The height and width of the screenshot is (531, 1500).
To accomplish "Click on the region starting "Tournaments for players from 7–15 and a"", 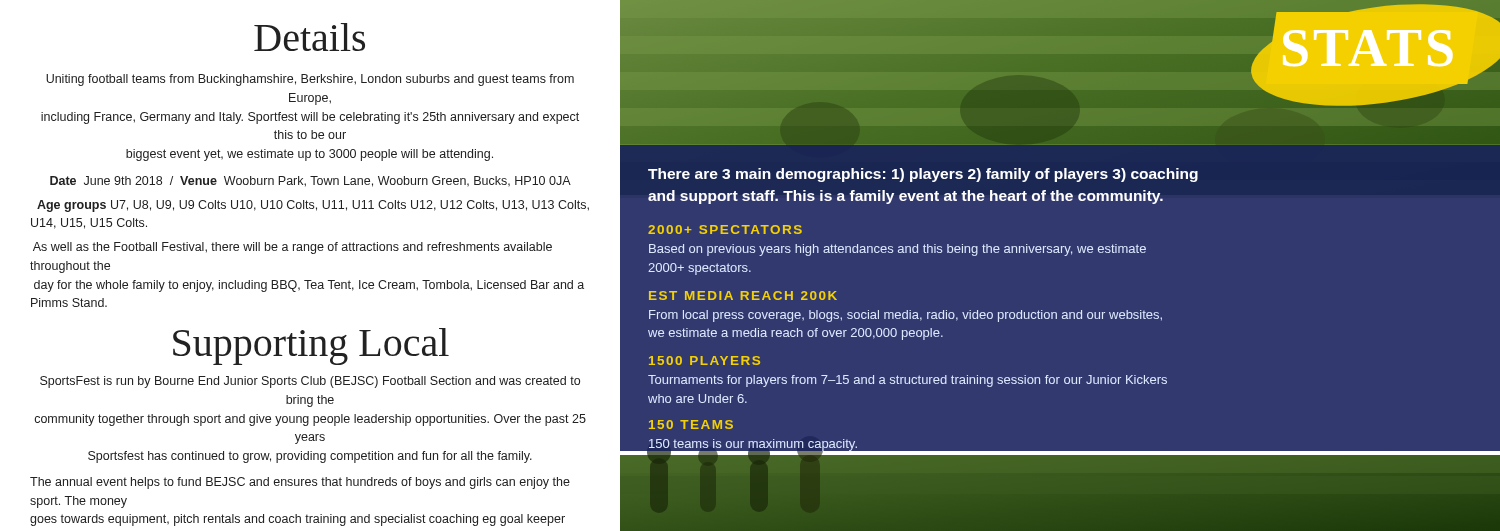I will coord(908,389).
